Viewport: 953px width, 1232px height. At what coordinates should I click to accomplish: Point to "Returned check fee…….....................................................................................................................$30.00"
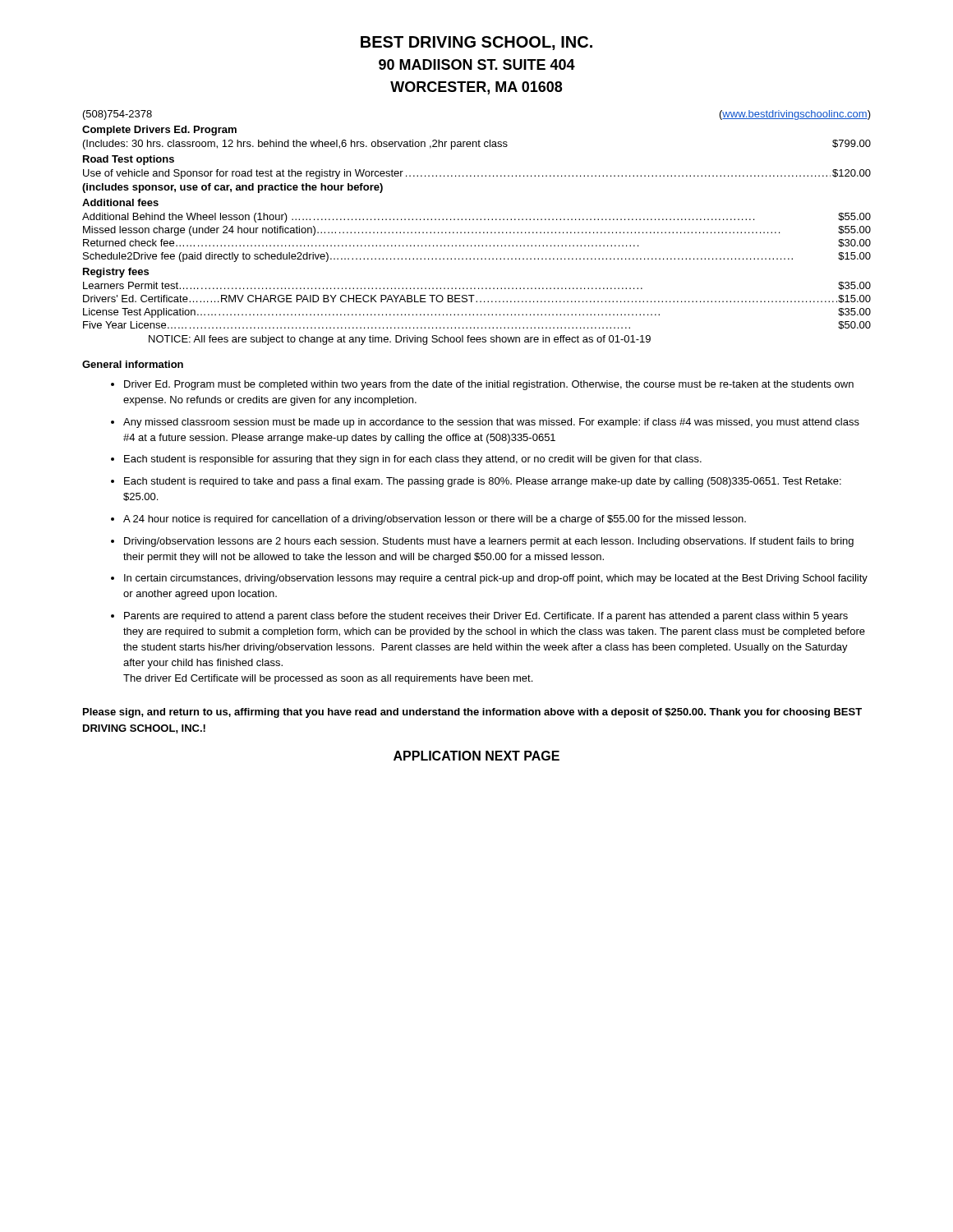click(476, 243)
